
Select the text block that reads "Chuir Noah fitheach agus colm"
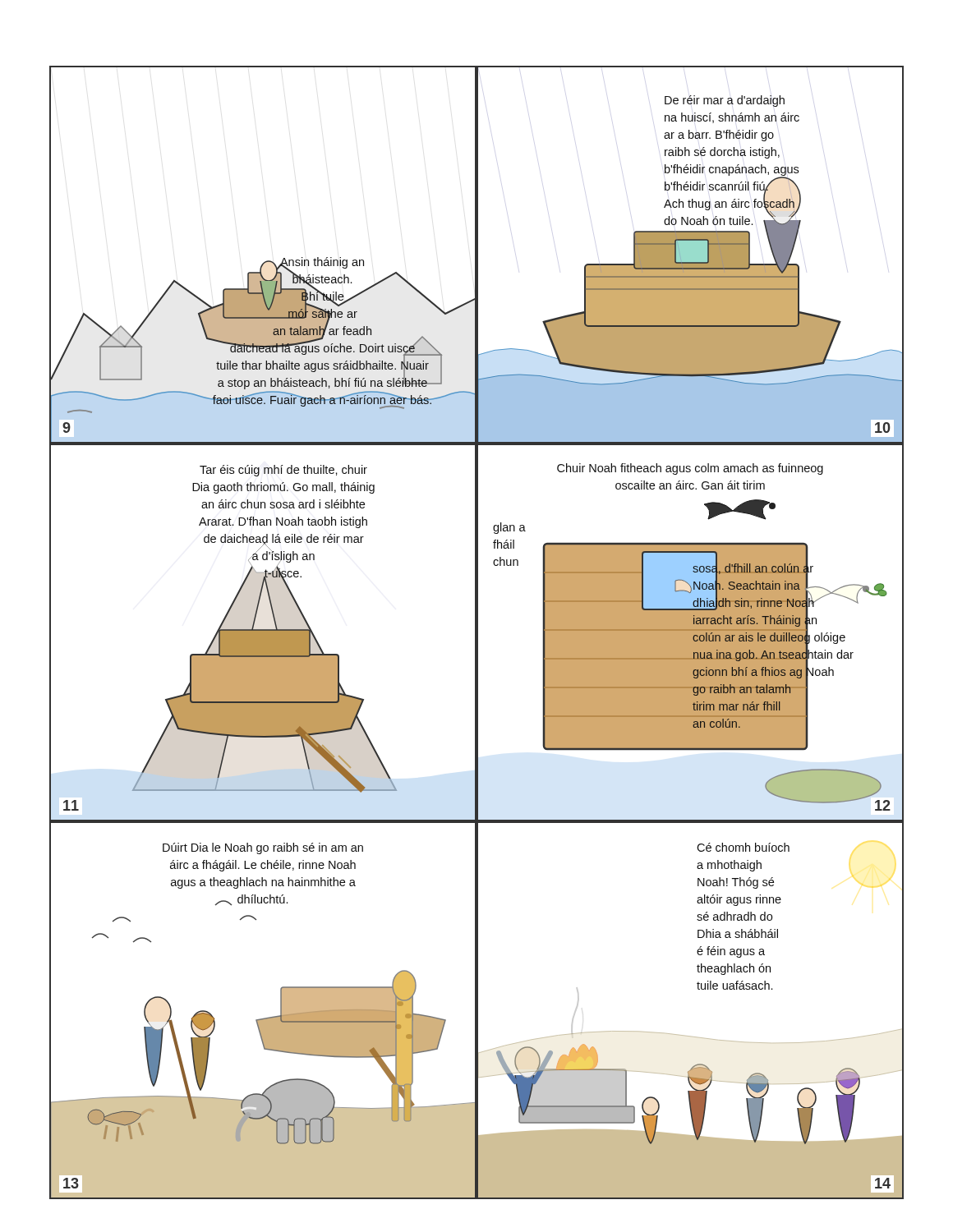point(690,477)
